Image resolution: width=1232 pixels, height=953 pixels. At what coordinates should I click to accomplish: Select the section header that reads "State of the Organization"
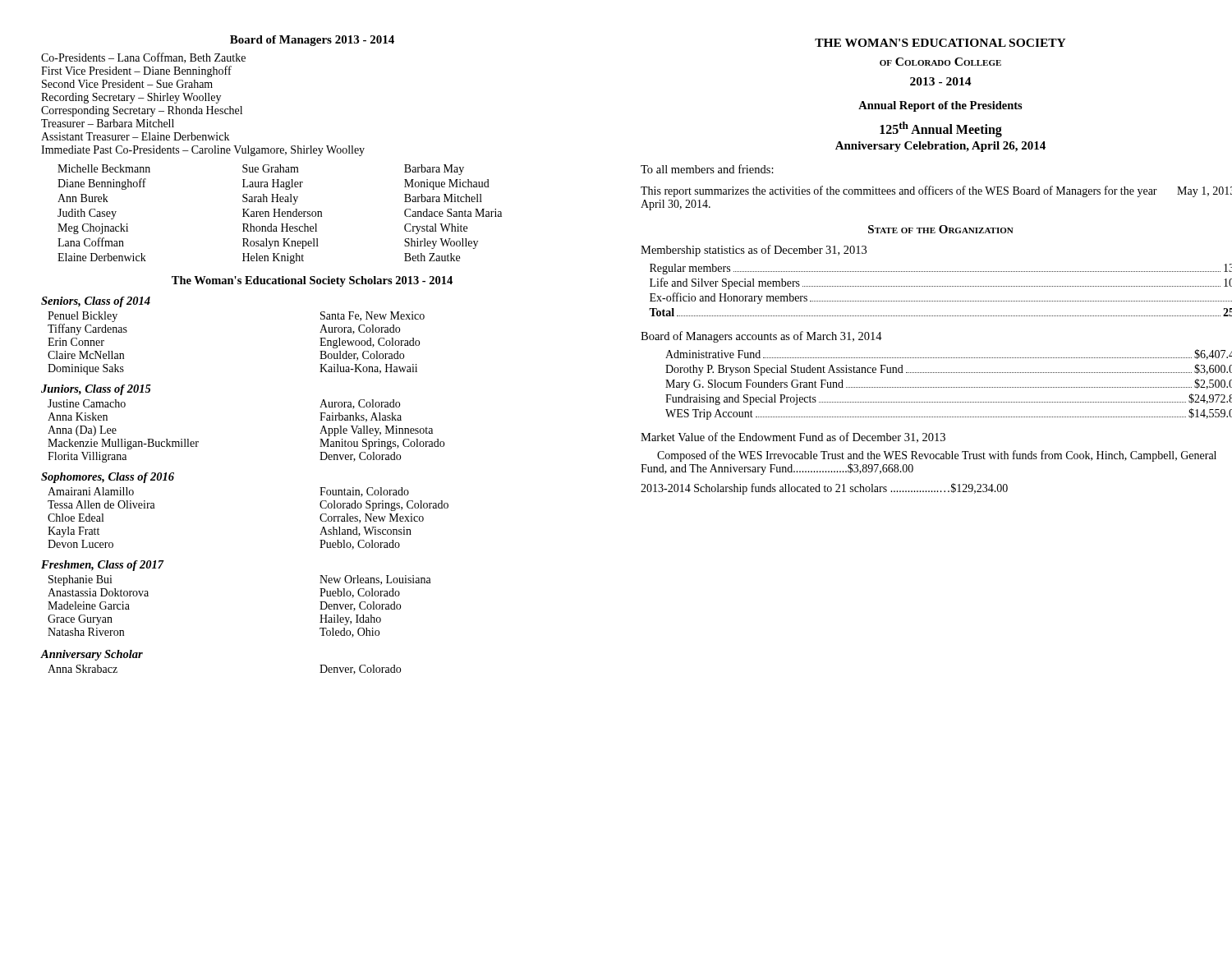tap(940, 229)
